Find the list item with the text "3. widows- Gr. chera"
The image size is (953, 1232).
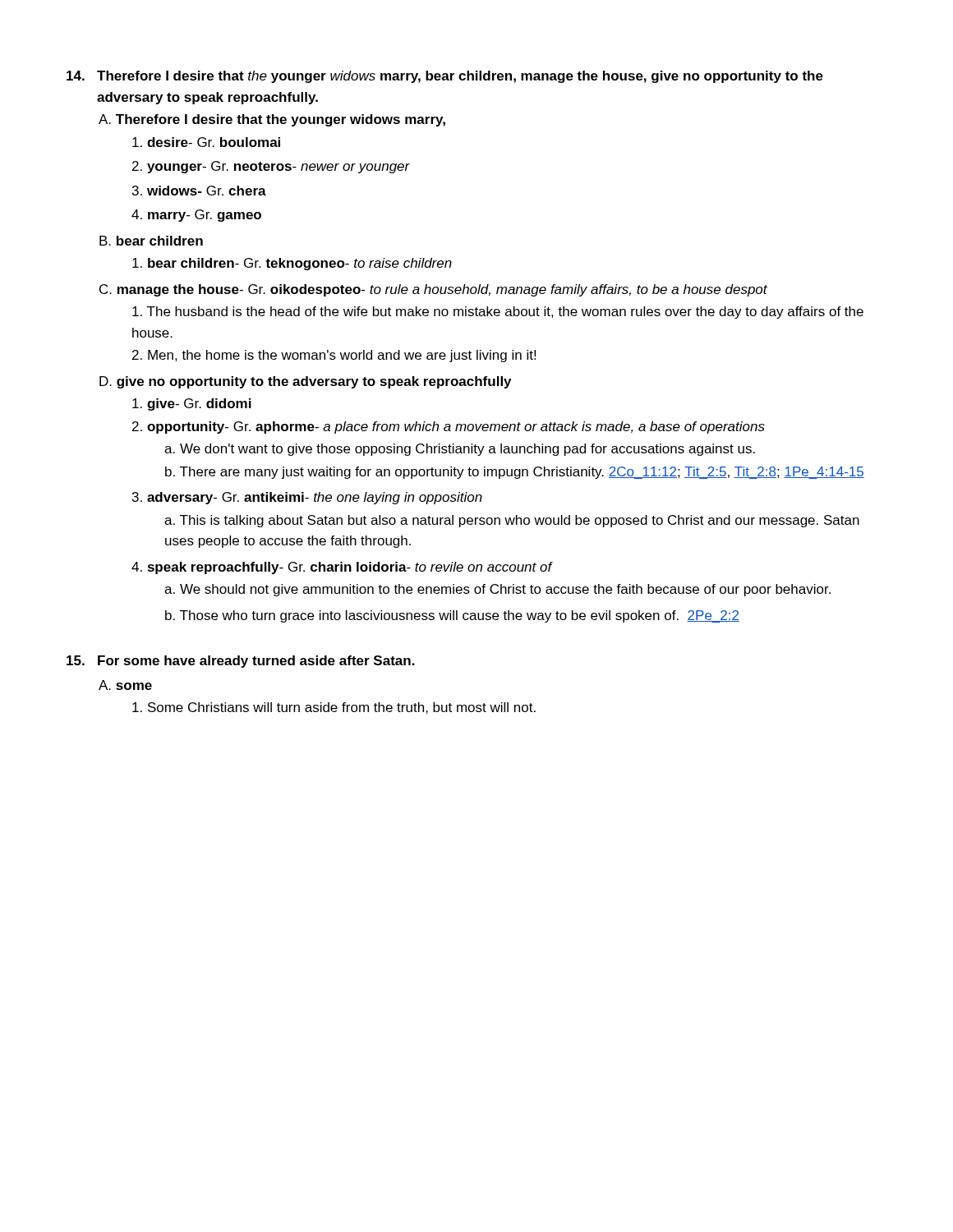(199, 191)
